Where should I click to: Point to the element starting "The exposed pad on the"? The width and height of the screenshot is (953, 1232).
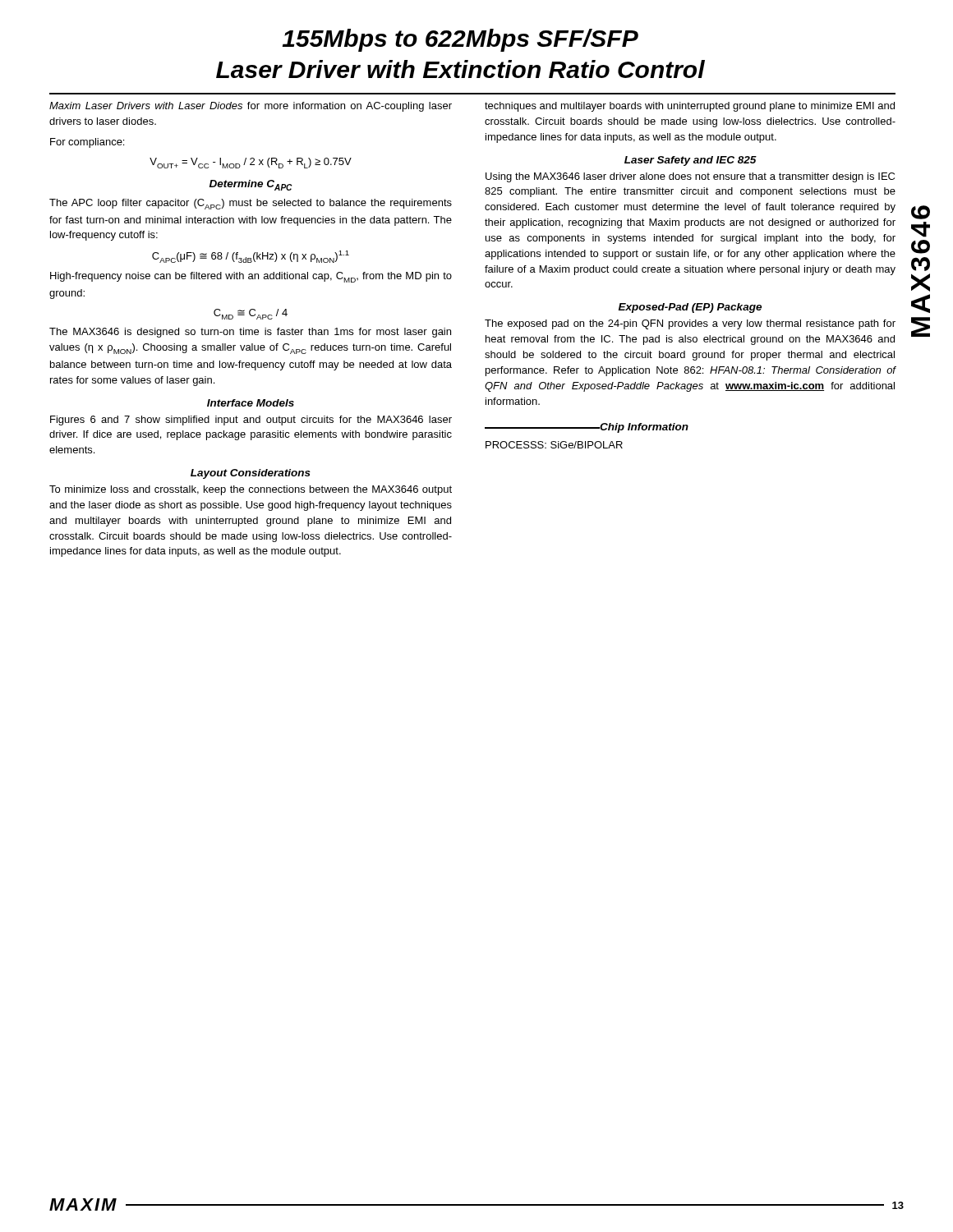(x=690, y=362)
